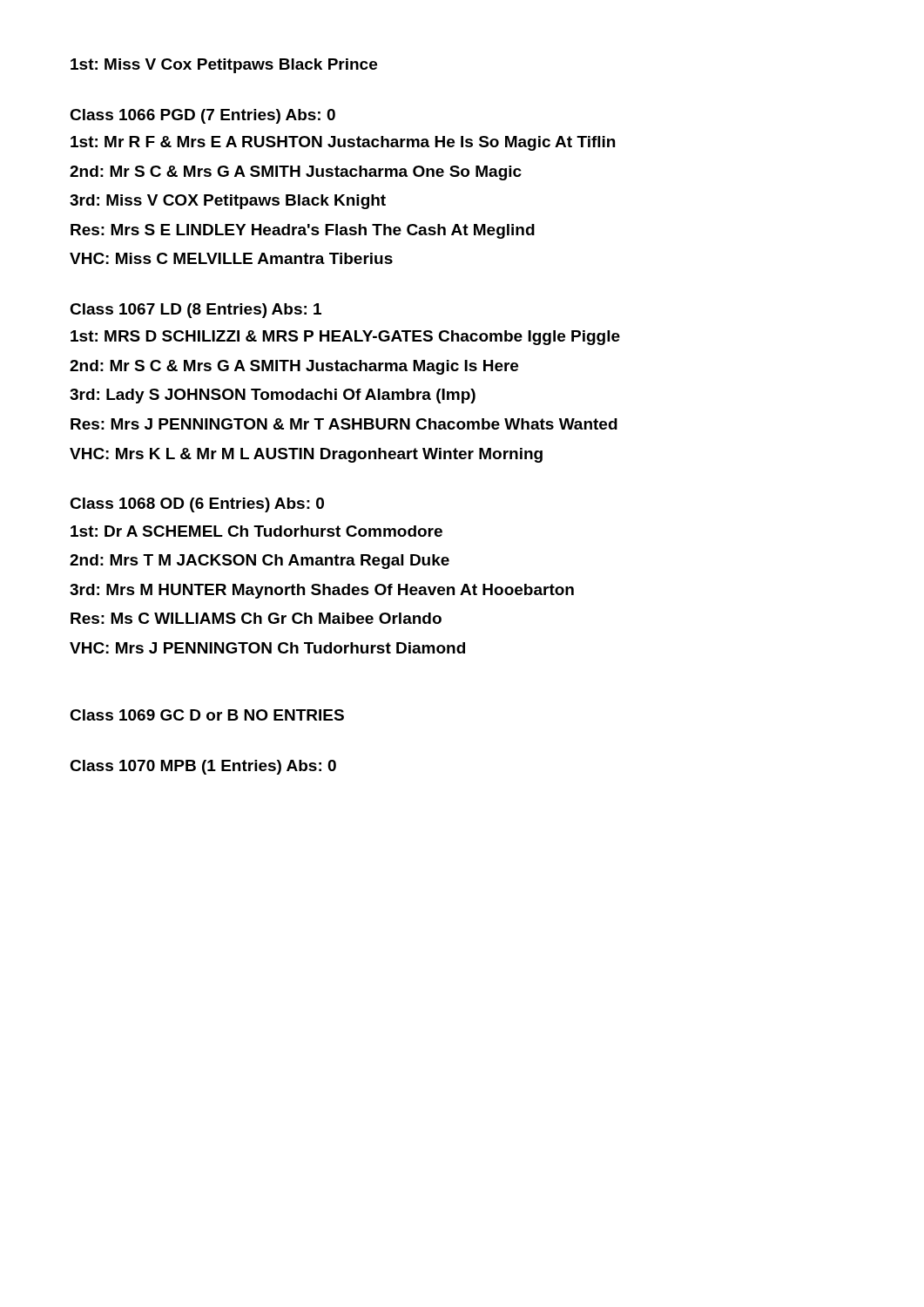Find the list item that reads "3rd: Lady S"

pos(273,395)
